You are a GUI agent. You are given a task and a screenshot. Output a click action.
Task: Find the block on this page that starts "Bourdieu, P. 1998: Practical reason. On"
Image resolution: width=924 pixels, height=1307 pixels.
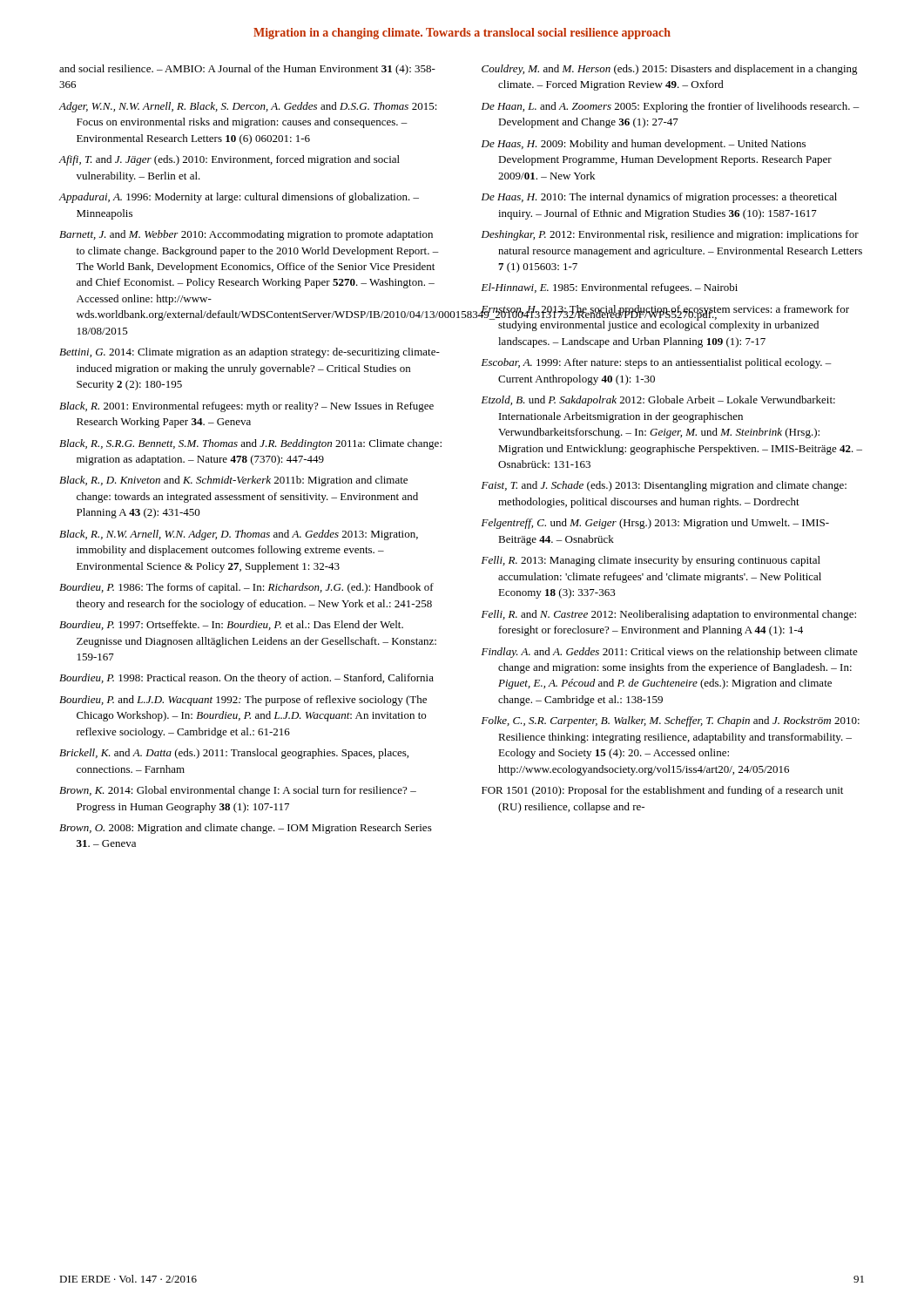click(251, 678)
